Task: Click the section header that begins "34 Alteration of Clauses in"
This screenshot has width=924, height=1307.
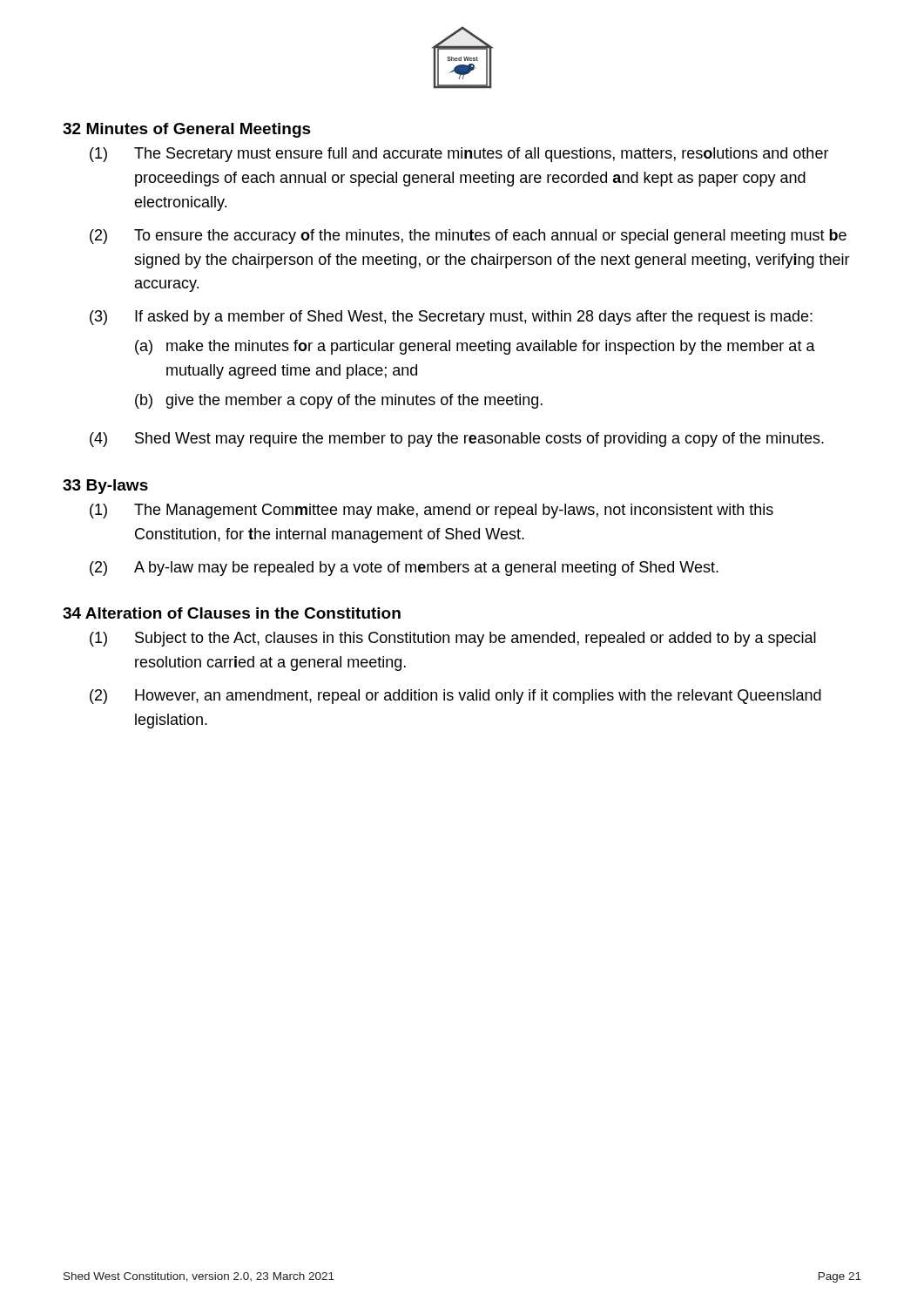Action: click(232, 613)
